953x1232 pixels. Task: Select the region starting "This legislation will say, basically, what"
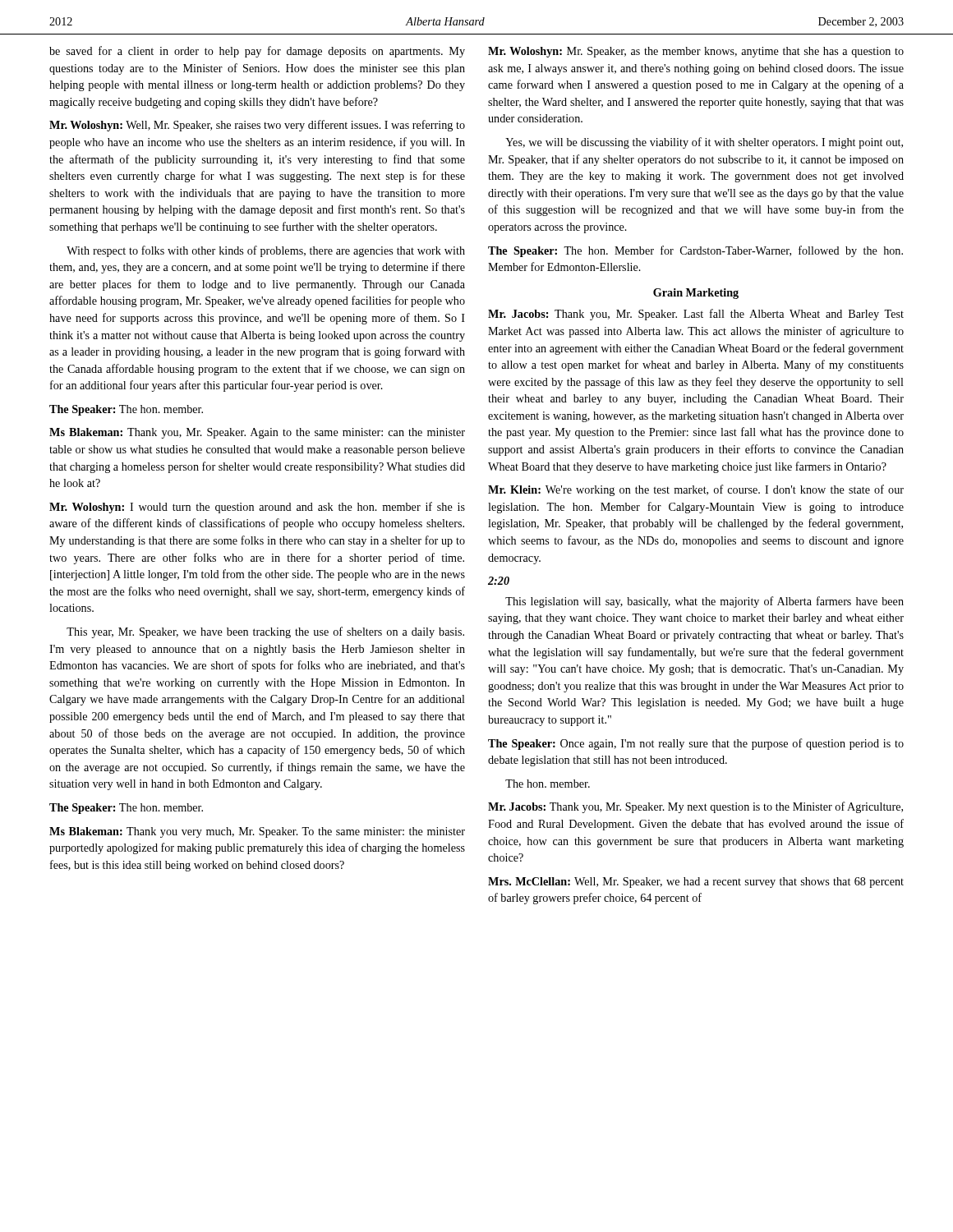(696, 660)
